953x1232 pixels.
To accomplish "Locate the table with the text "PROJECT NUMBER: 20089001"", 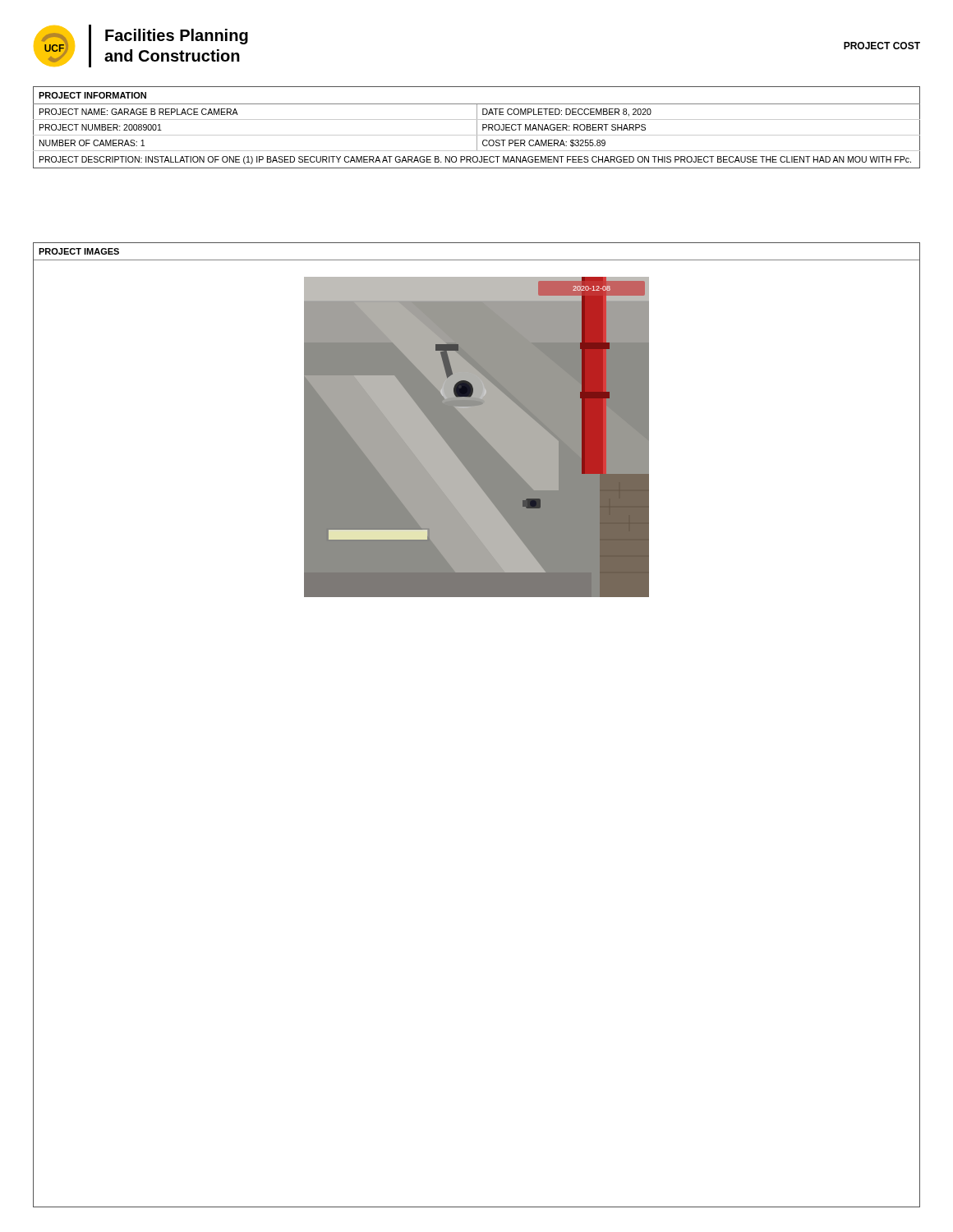I will coord(476,127).
